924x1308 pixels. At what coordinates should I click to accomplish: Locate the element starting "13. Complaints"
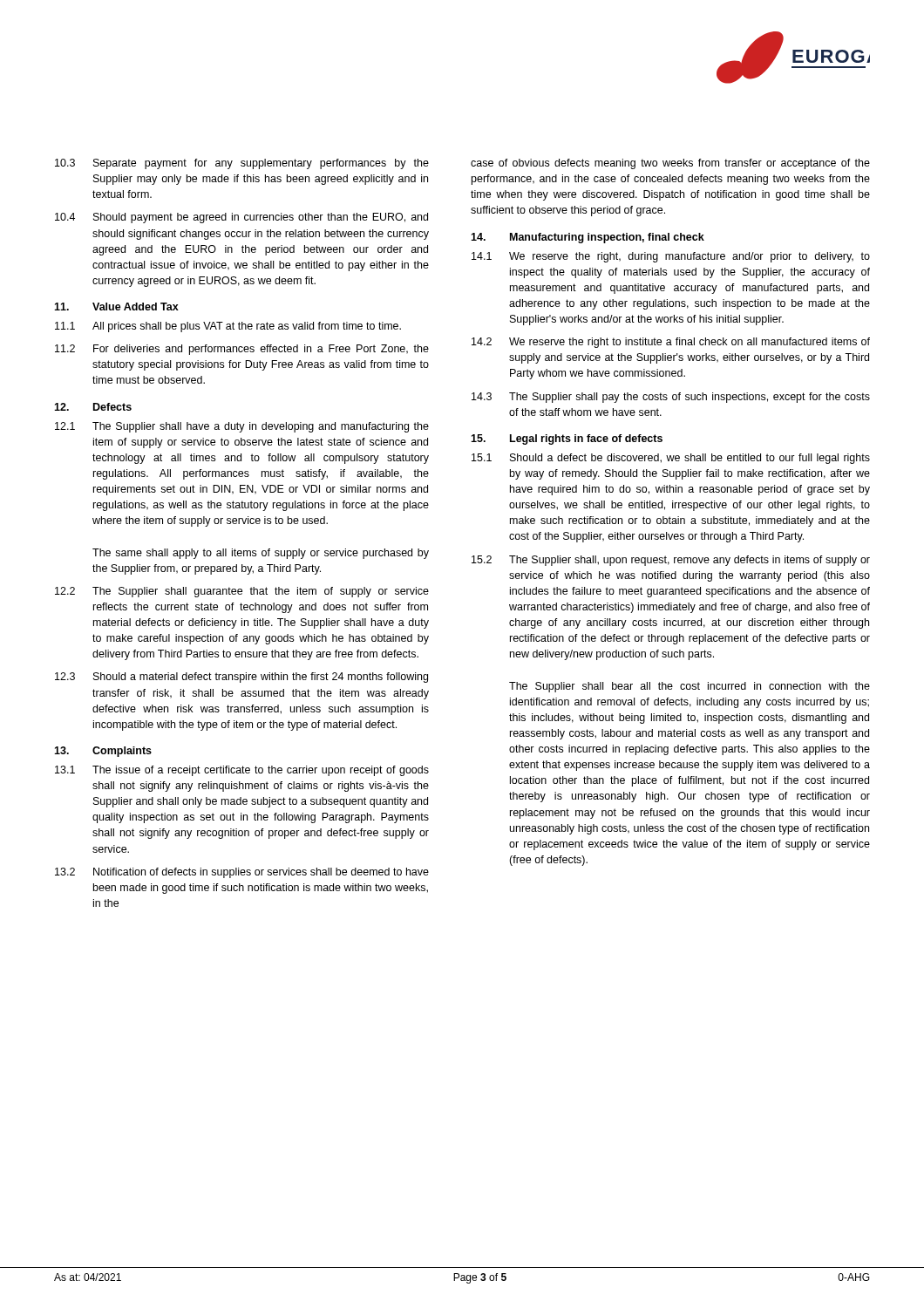point(103,751)
